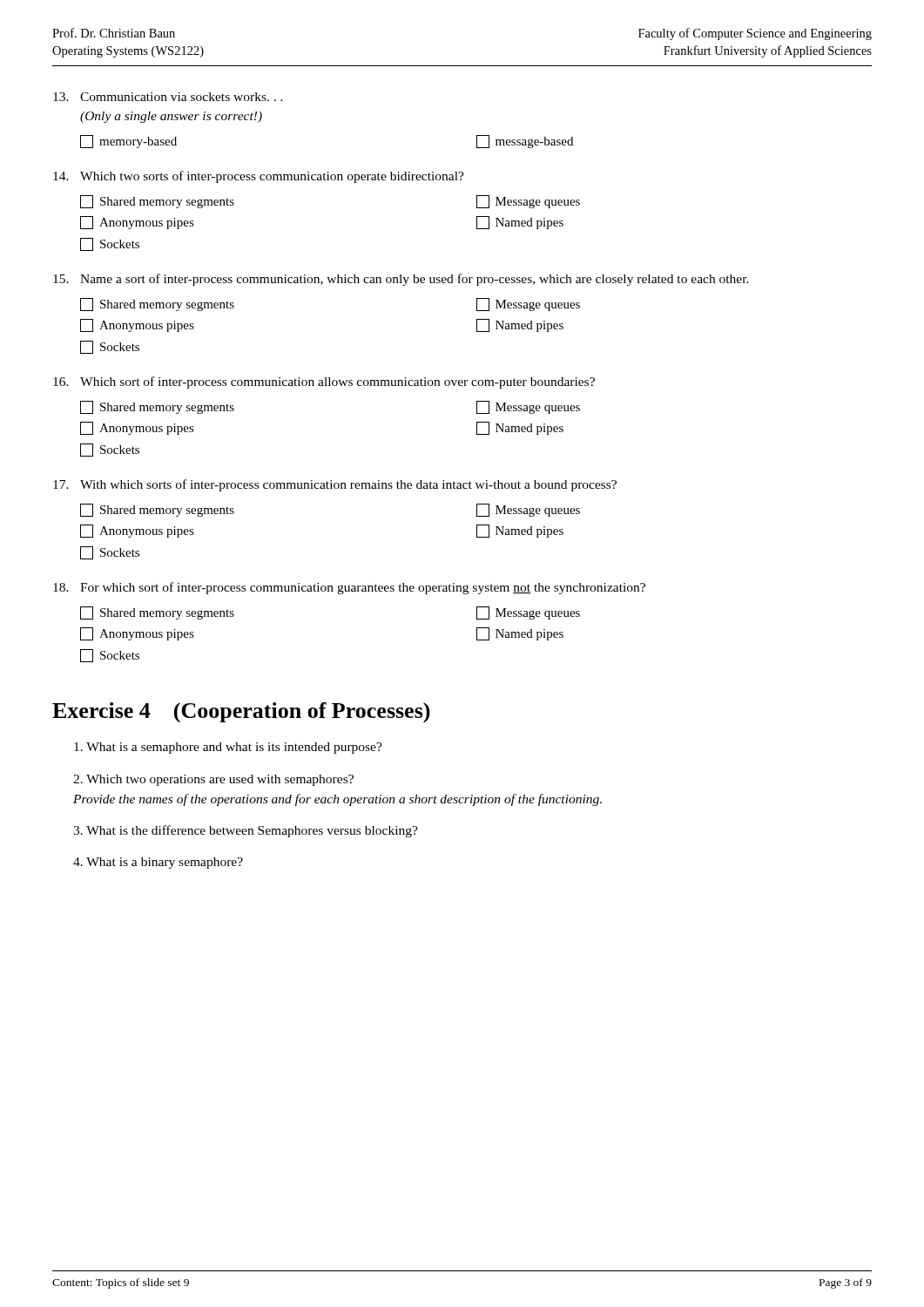Find the block starting "What is a semaphore and what"
The image size is (924, 1307).
(228, 747)
